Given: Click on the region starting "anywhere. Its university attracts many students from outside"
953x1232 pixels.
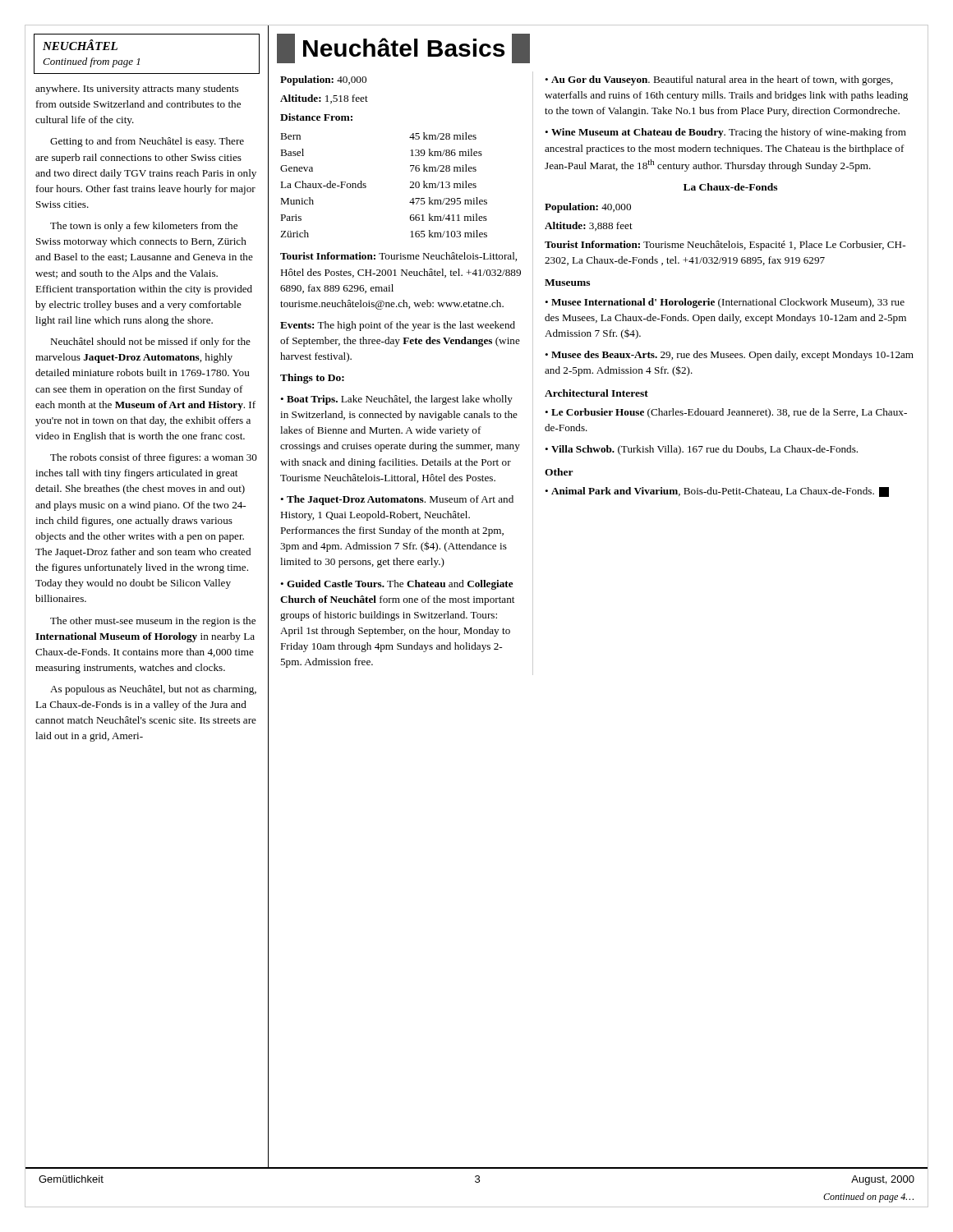Looking at the screenshot, I should pos(138,104).
